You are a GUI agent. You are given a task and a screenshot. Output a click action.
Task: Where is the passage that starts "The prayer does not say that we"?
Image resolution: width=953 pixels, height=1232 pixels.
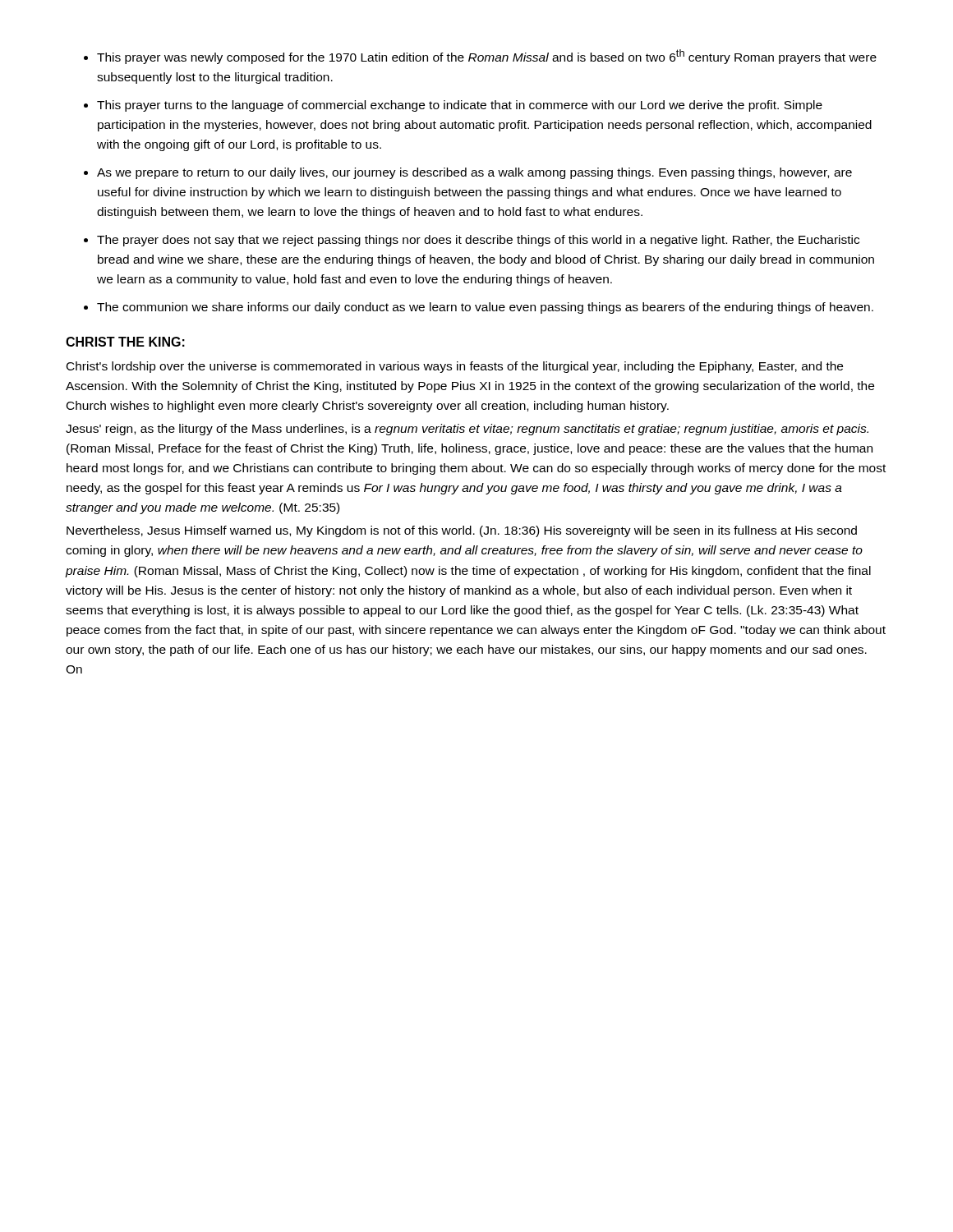486,259
